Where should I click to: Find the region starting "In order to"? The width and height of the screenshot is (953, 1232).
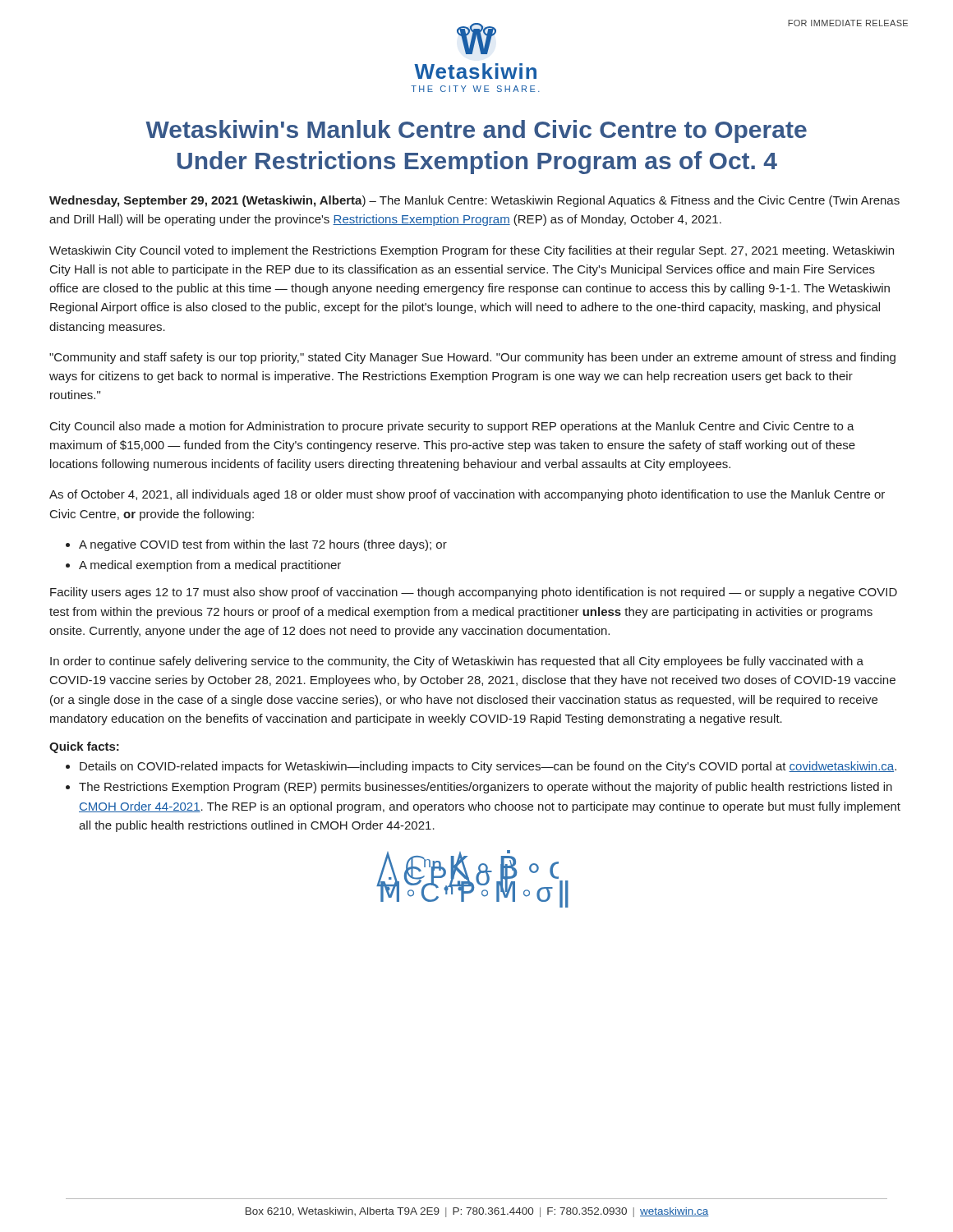476,690
